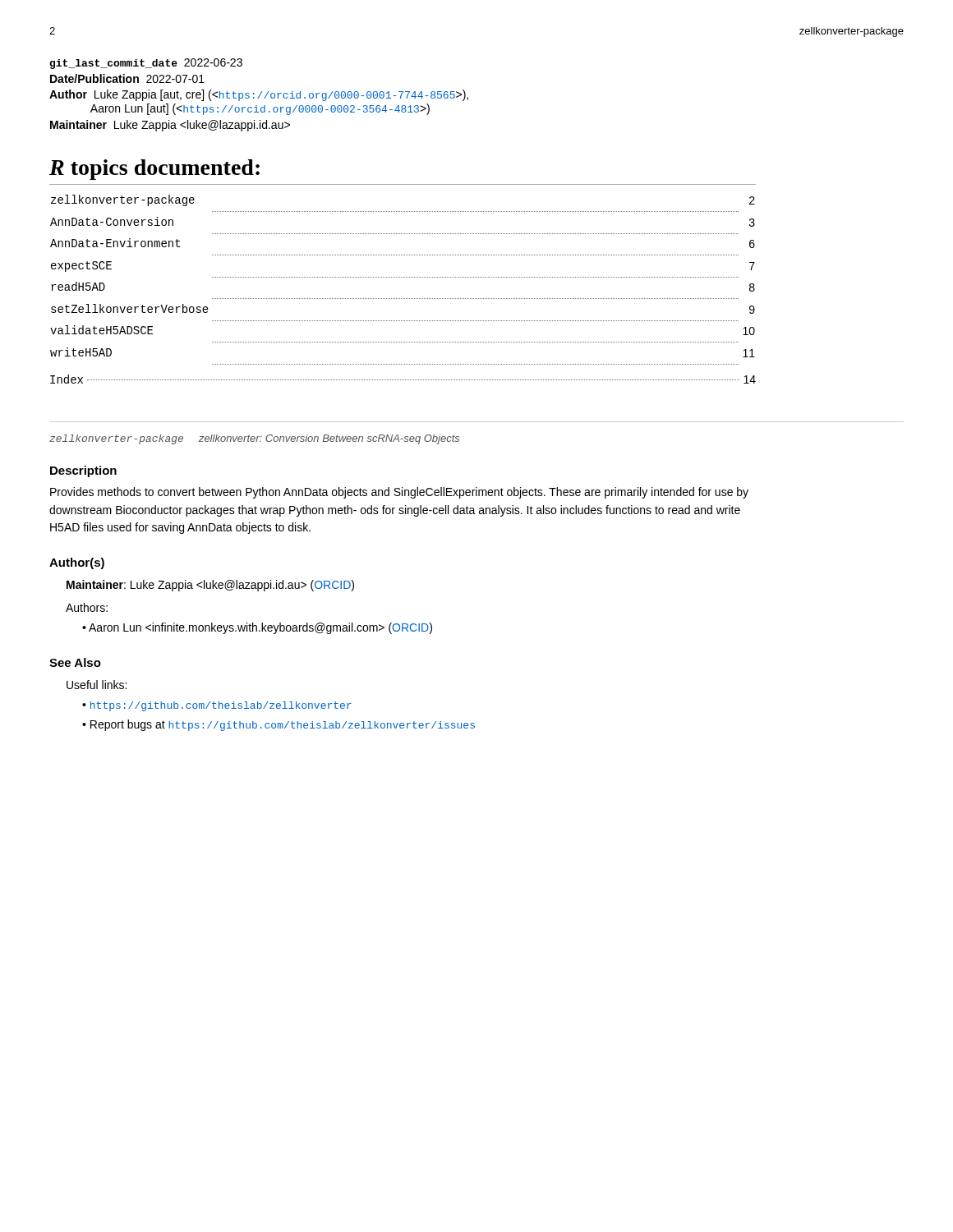953x1232 pixels.
Task: Navigate to the passage starting "Maintainer Luke Zappia"
Action: (170, 125)
